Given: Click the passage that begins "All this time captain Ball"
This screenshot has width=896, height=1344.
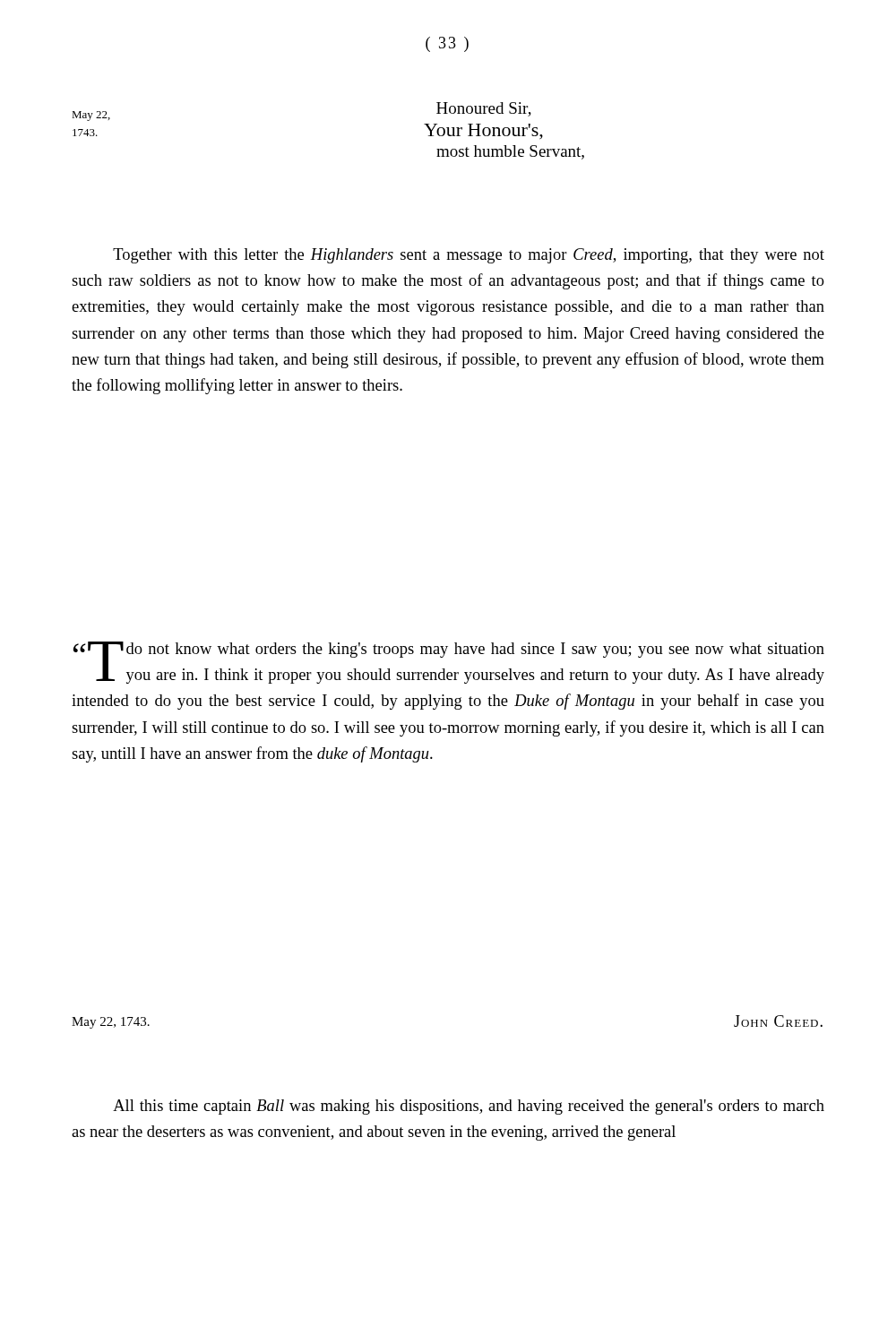Looking at the screenshot, I should (448, 1119).
